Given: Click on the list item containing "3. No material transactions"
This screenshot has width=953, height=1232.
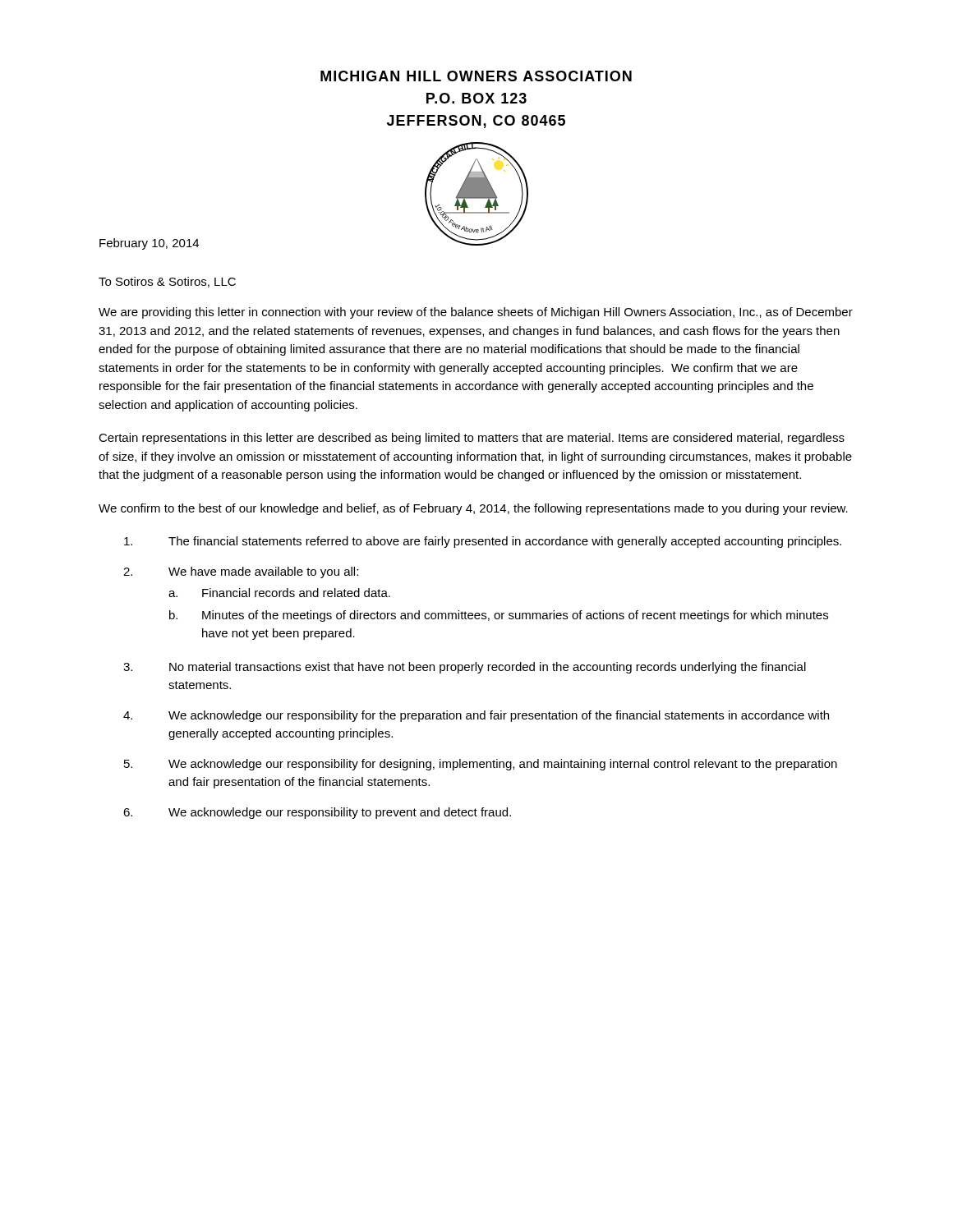Looking at the screenshot, I should 476,676.
